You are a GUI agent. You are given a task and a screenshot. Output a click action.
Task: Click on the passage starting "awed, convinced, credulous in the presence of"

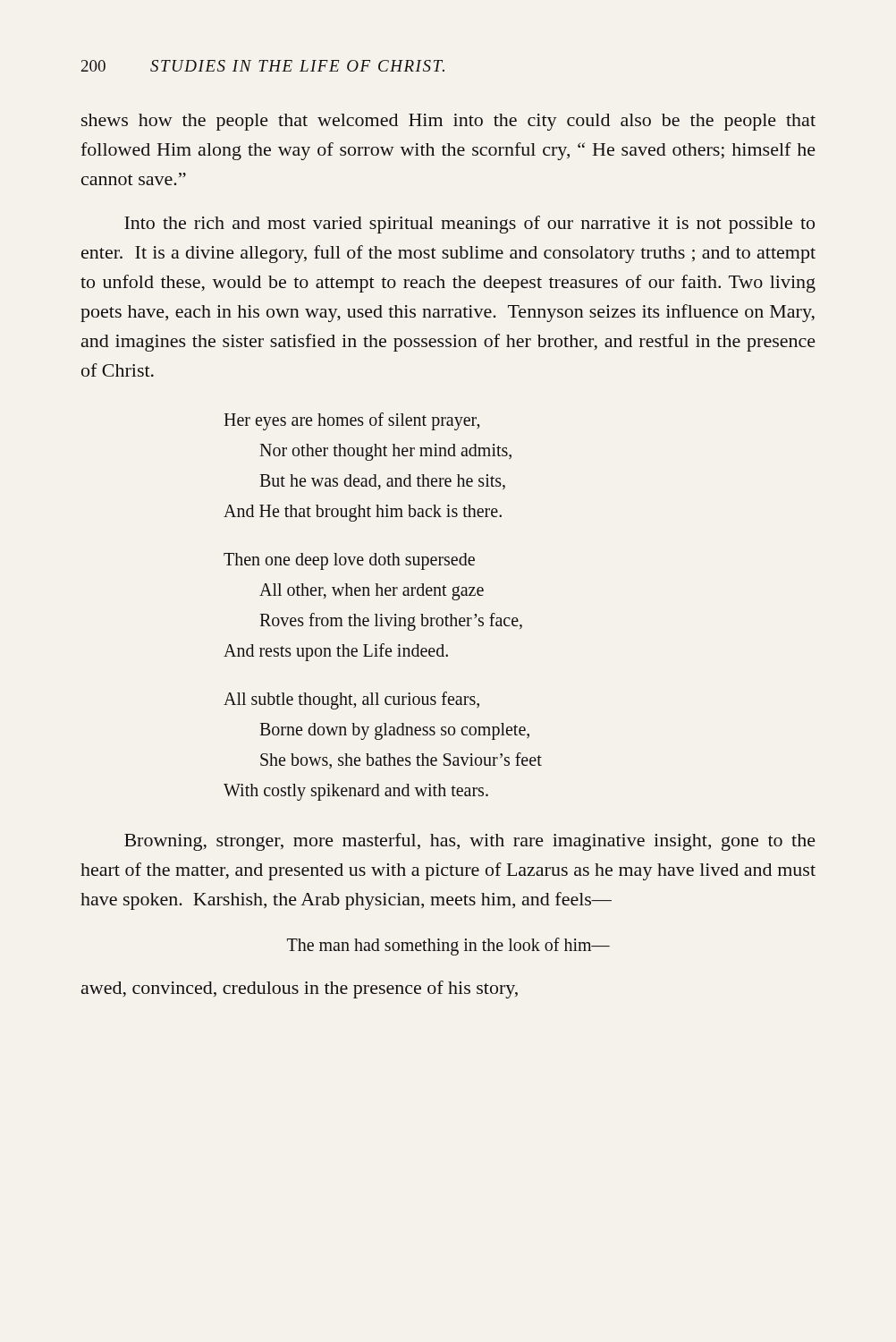tap(300, 987)
